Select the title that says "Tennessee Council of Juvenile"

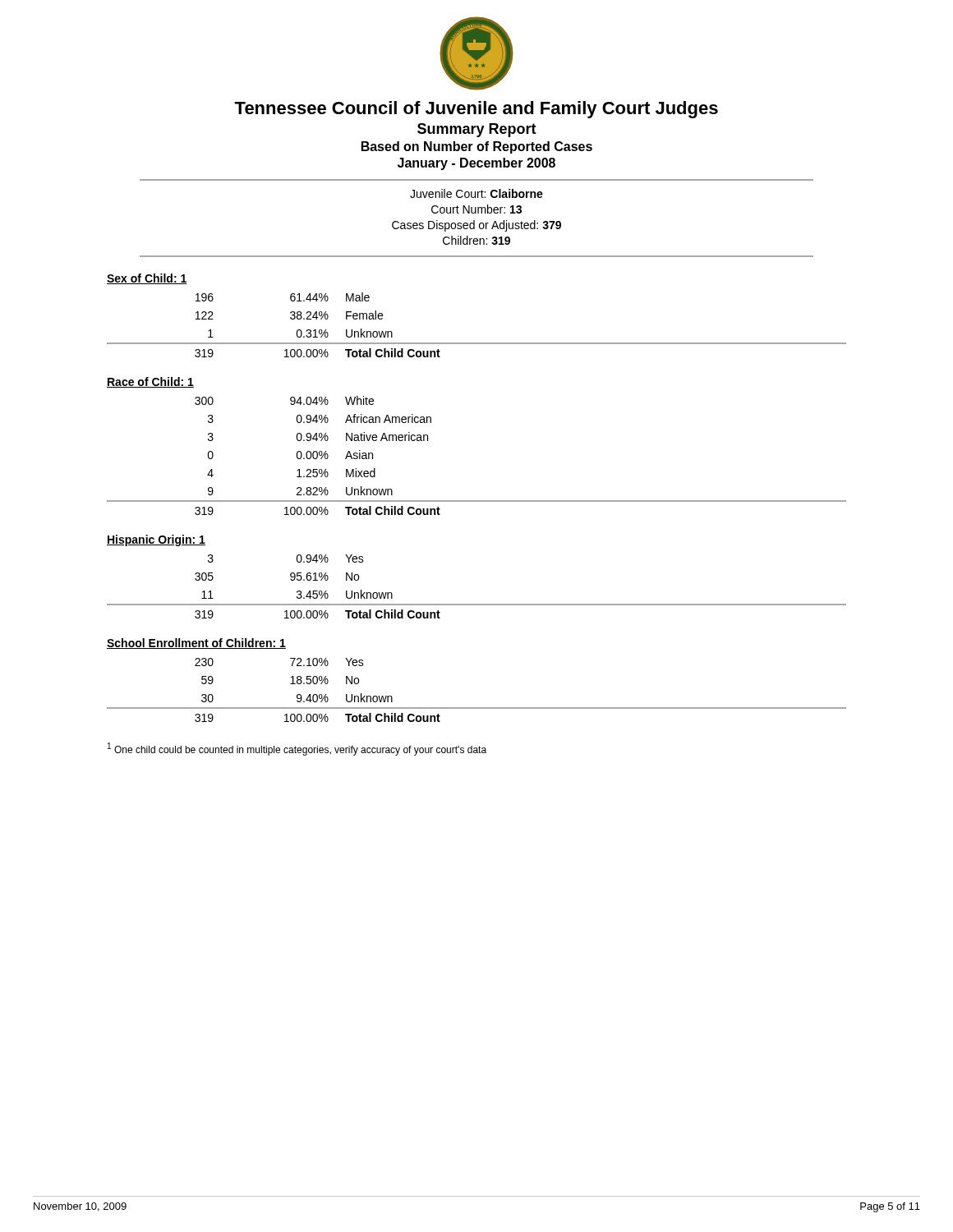[476, 134]
